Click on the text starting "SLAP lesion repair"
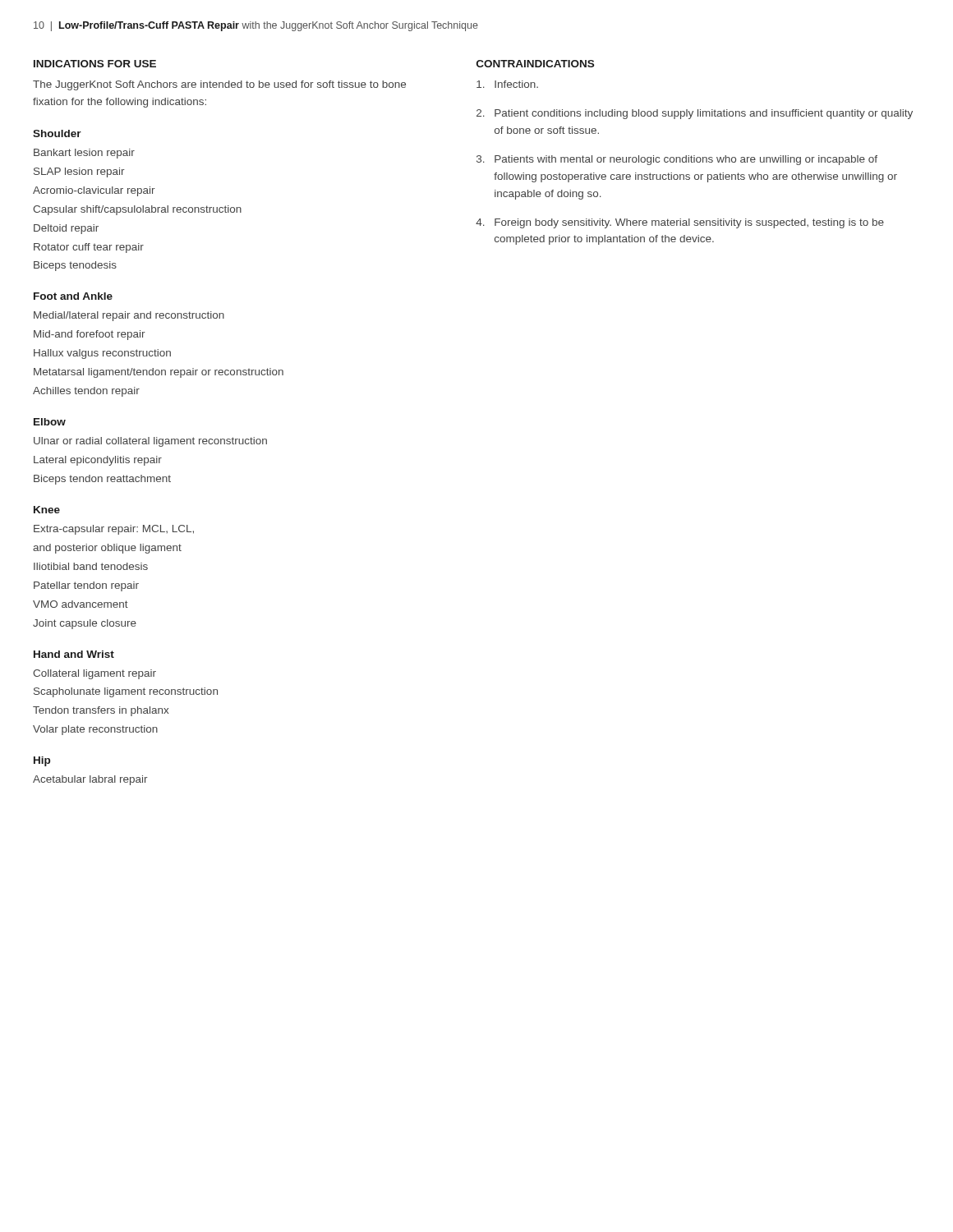This screenshot has width=953, height=1232. tap(79, 171)
